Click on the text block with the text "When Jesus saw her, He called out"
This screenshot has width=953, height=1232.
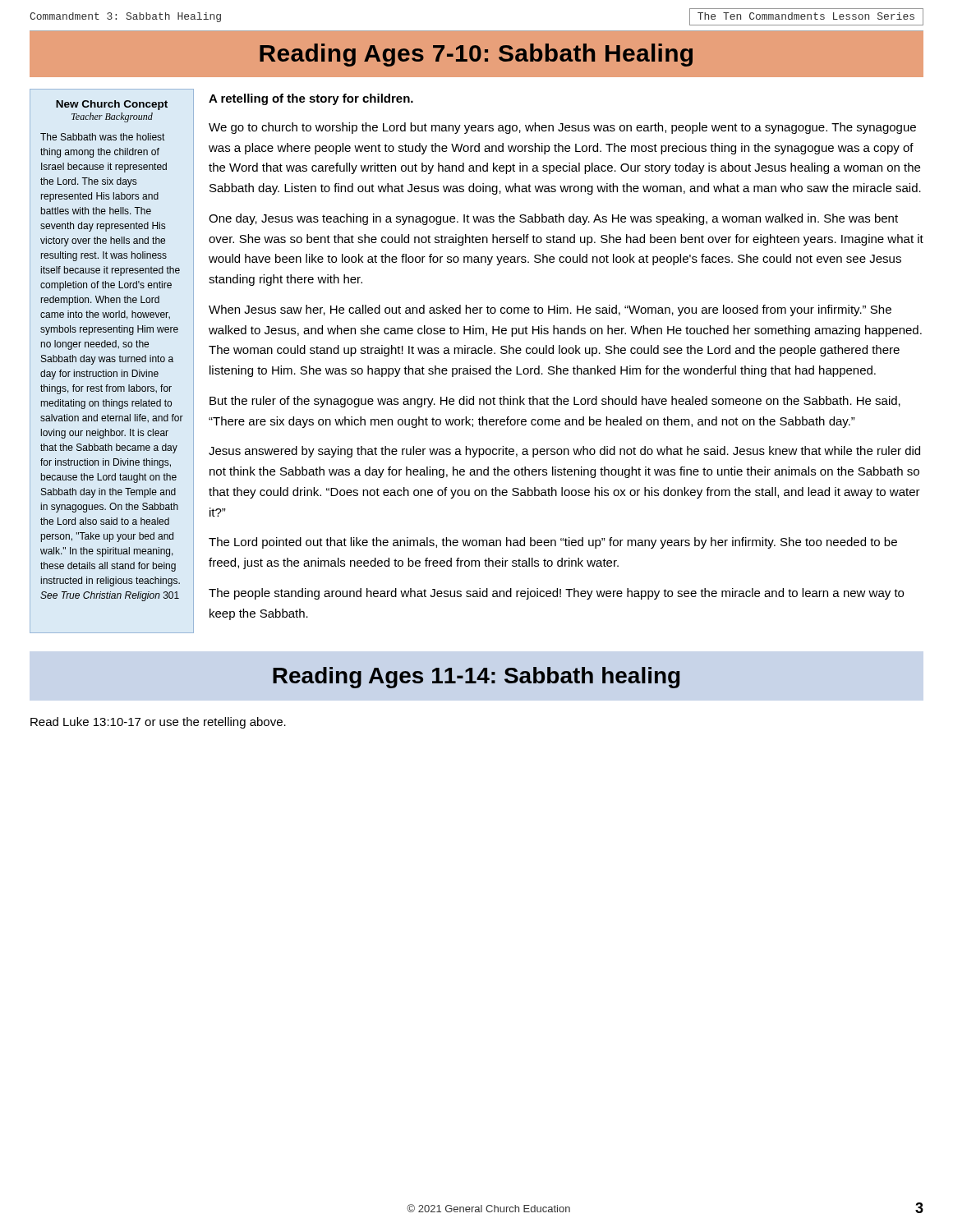(566, 340)
